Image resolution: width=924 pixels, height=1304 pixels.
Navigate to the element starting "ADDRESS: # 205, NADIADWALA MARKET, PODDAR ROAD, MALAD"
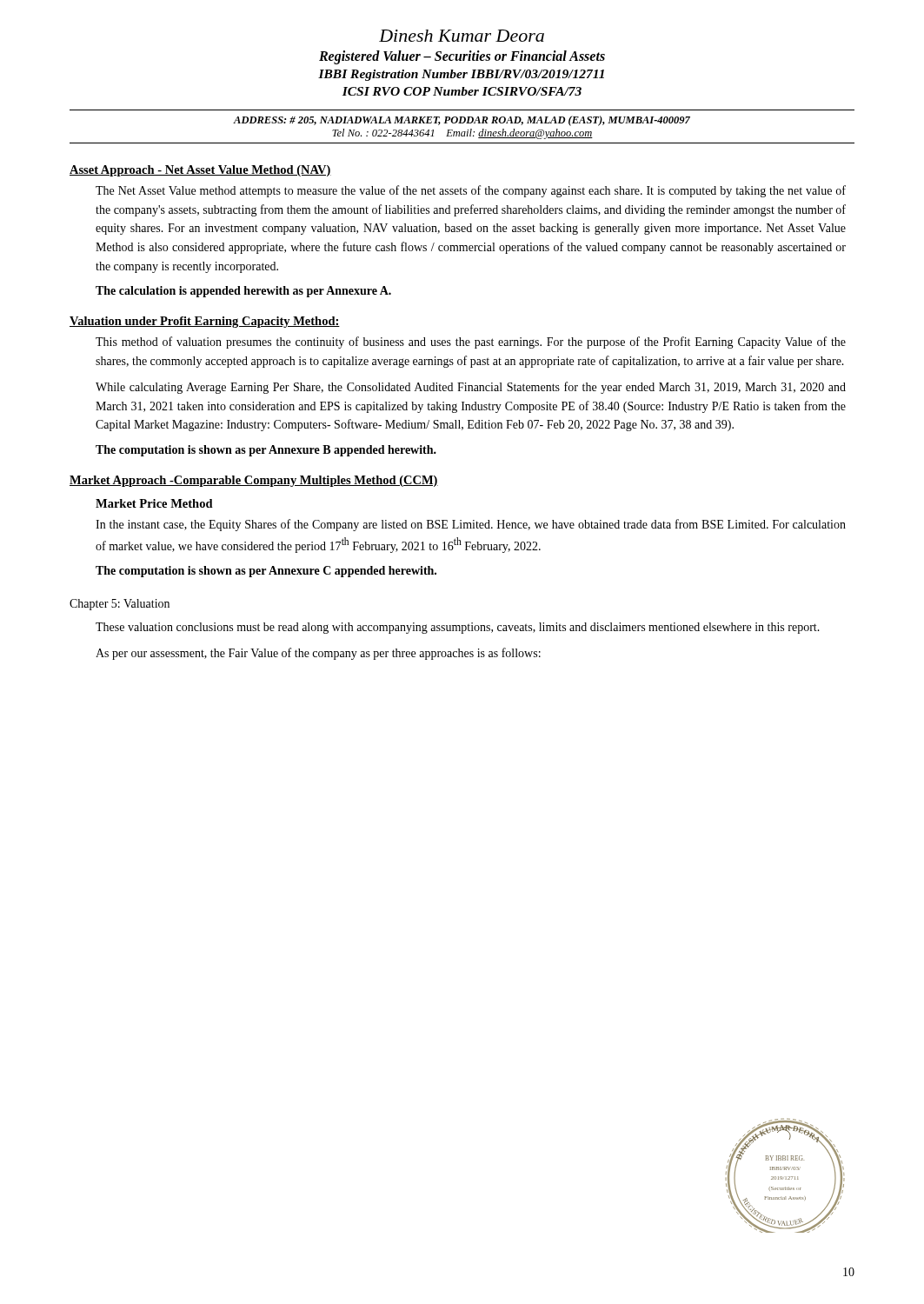click(x=462, y=126)
